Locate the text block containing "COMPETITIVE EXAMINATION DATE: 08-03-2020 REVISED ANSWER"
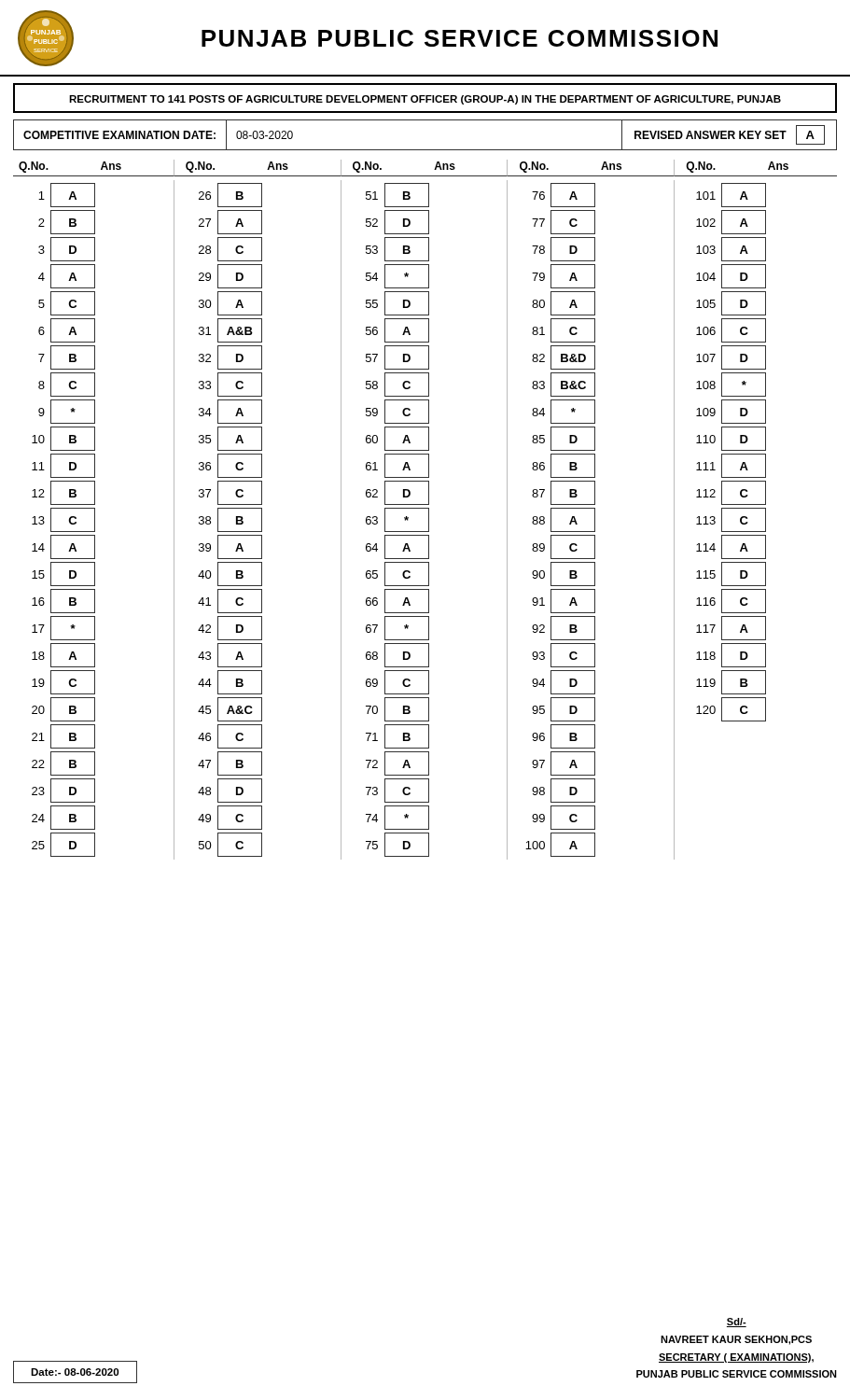The height and width of the screenshot is (1400, 850). (425, 135)
